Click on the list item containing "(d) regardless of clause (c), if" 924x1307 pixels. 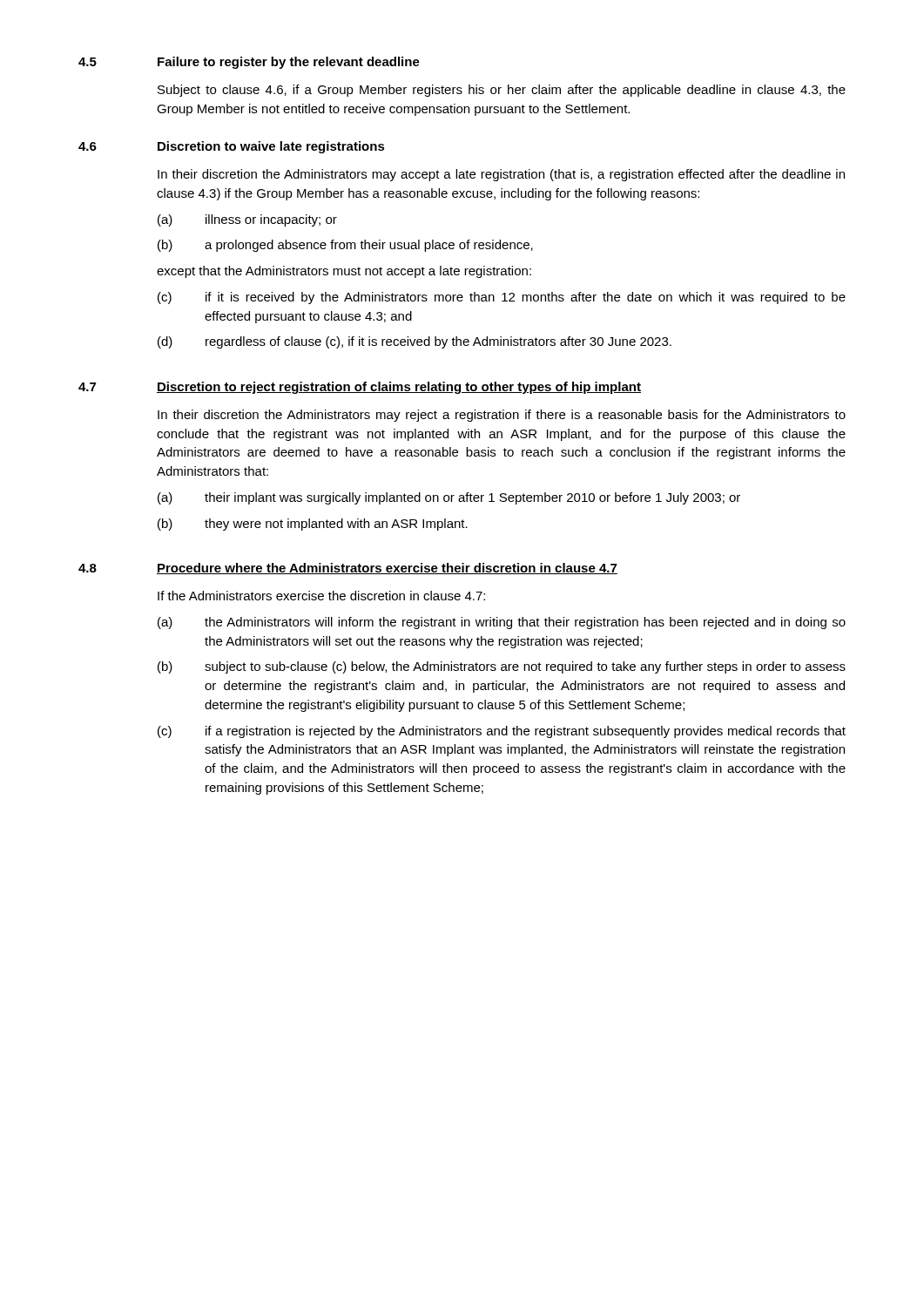pyautogui.click(x=501, y=342)
